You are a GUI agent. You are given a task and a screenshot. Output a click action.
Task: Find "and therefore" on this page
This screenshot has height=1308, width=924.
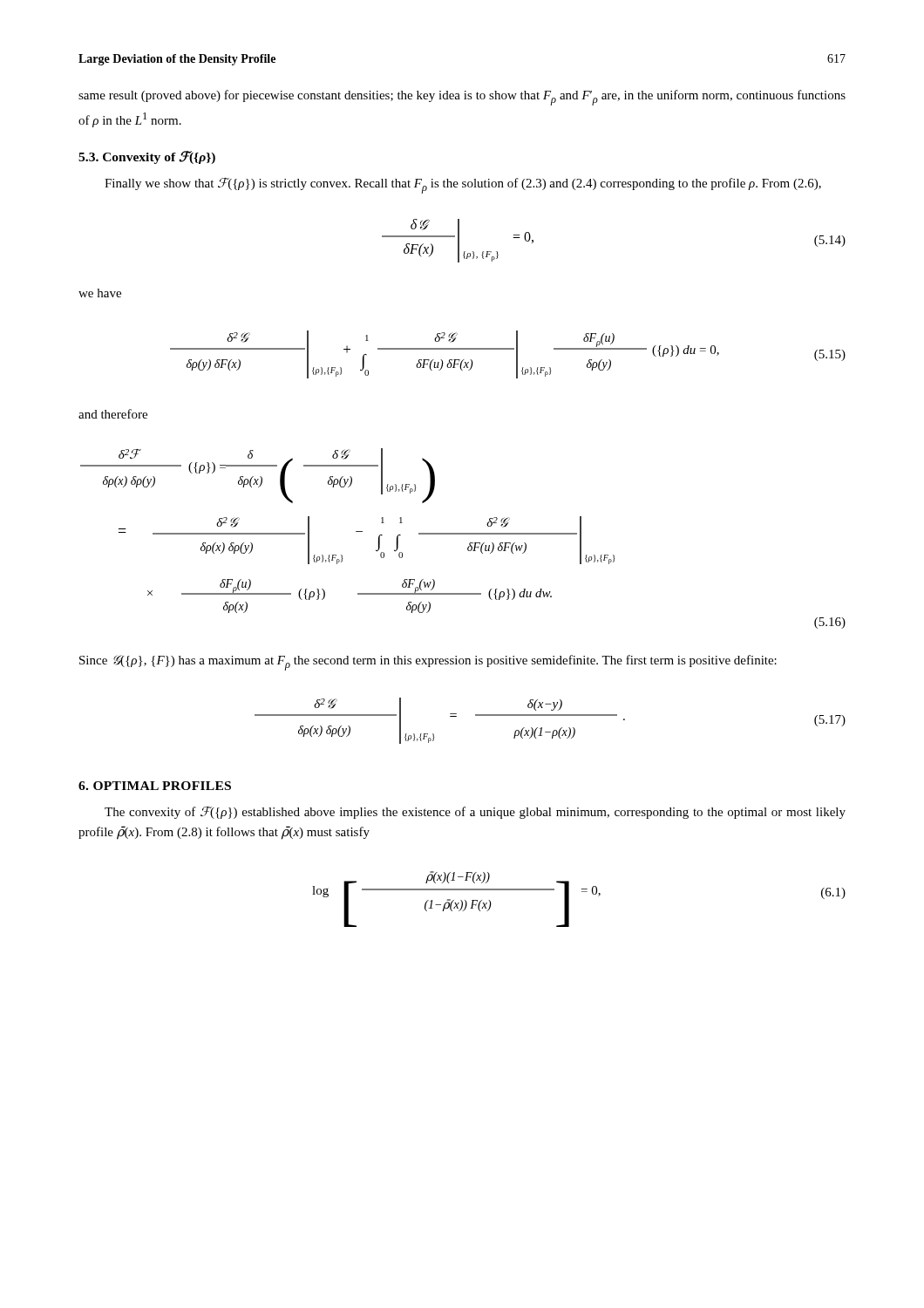click(x=113, y=414)
